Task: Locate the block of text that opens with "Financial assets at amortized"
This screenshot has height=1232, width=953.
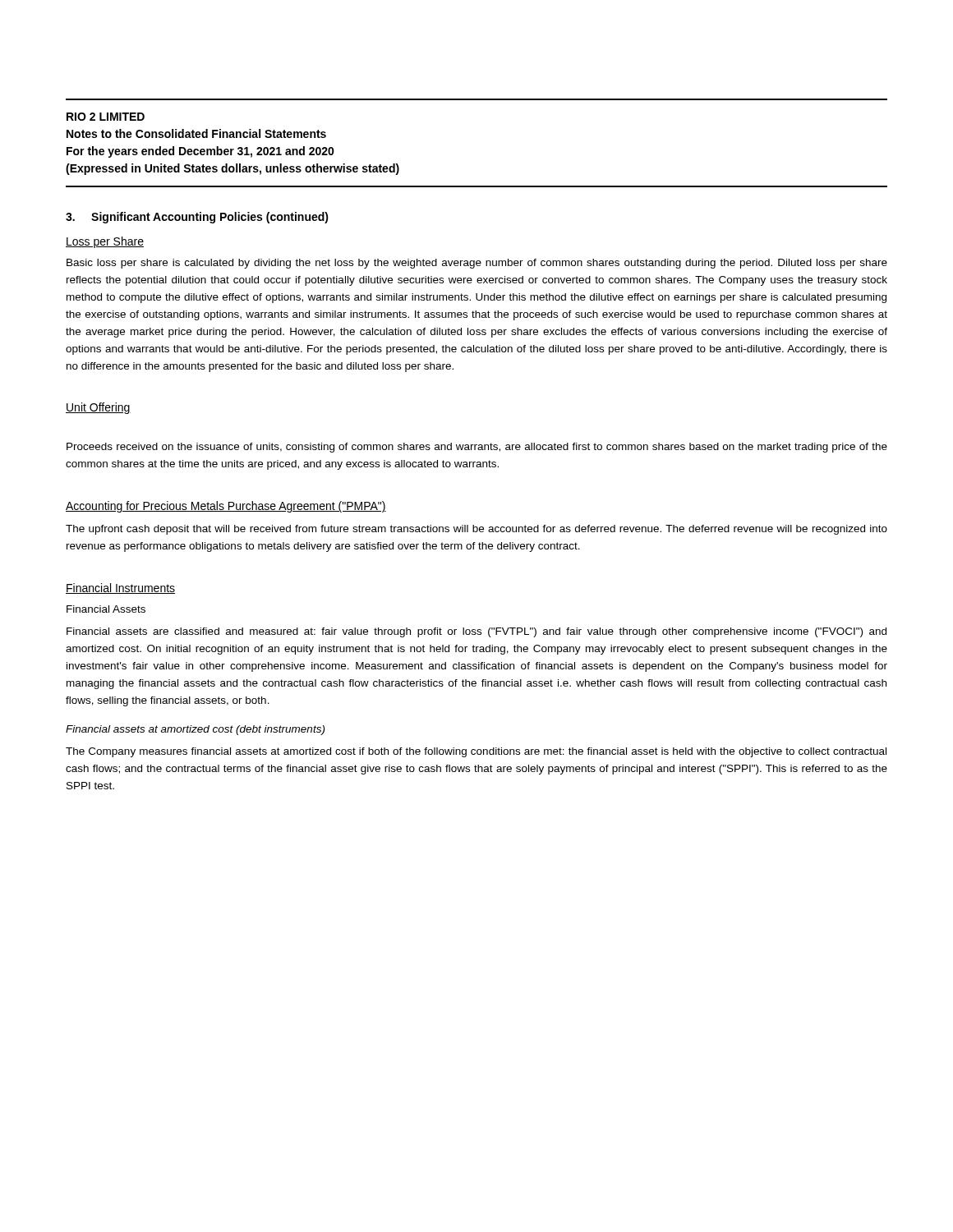Action: 196,729
